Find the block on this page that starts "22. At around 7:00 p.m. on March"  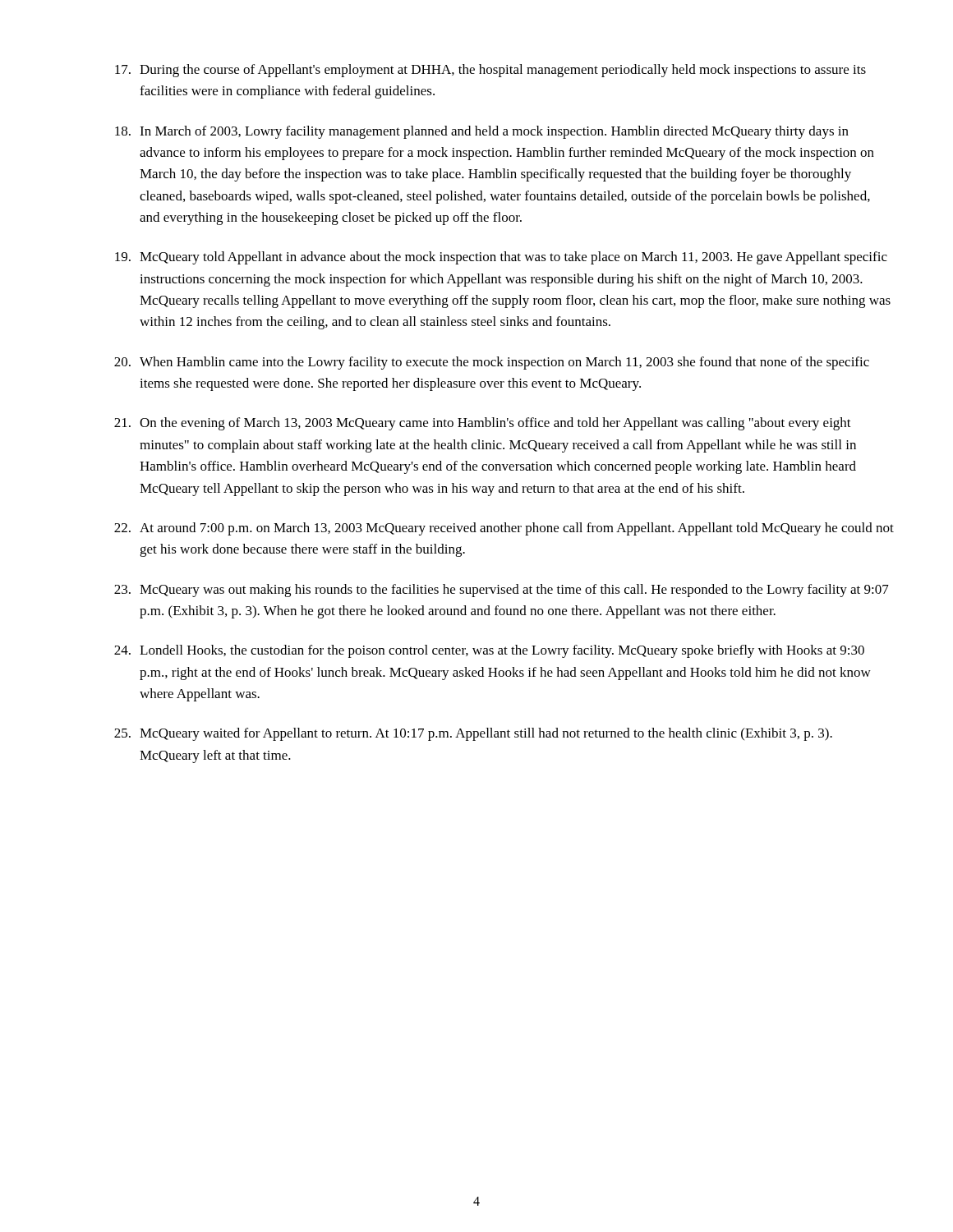click(x=491, y=539)
